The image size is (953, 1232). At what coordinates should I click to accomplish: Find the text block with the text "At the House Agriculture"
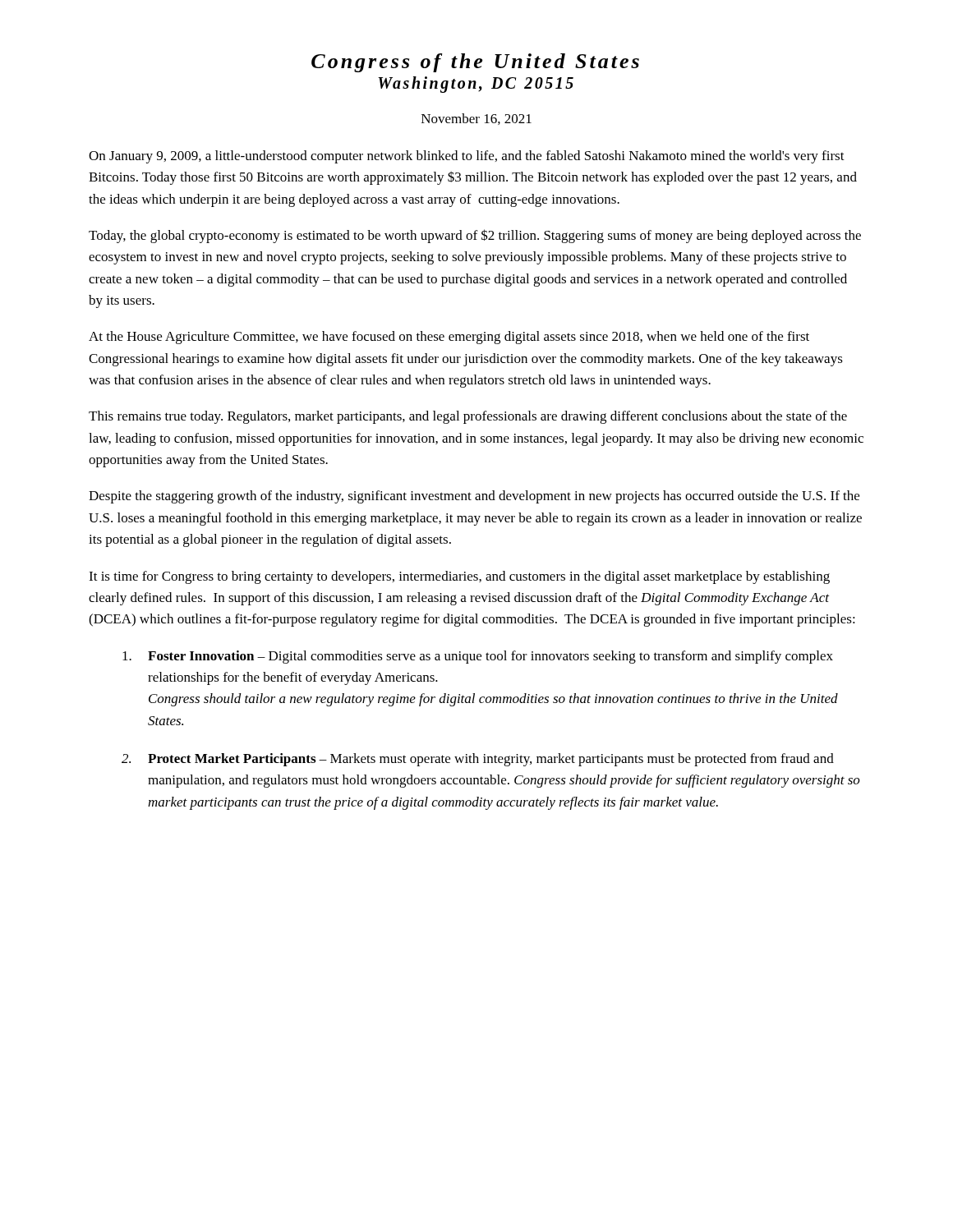[466, 358]
